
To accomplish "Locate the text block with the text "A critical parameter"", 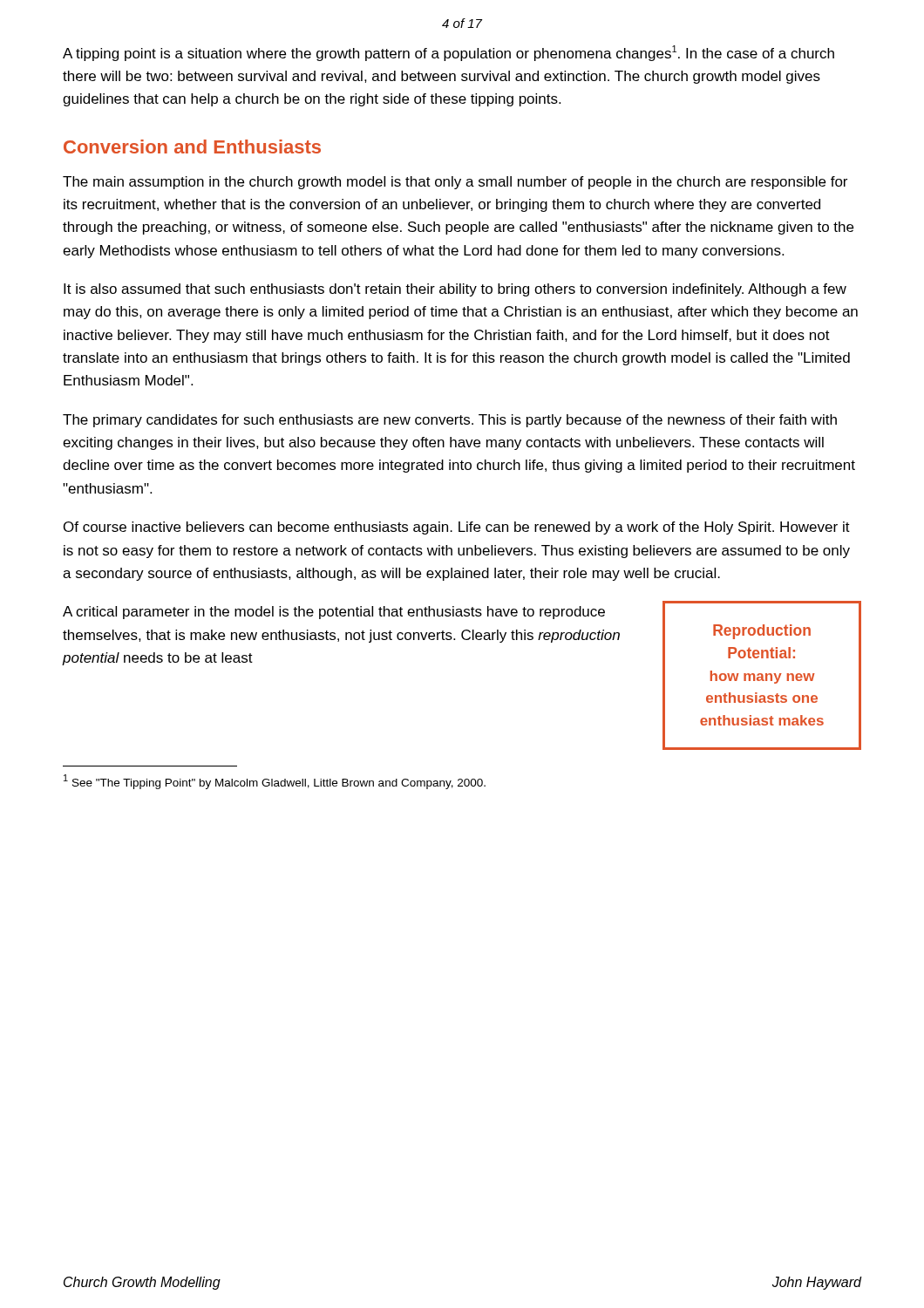I will tap(342, 635).
